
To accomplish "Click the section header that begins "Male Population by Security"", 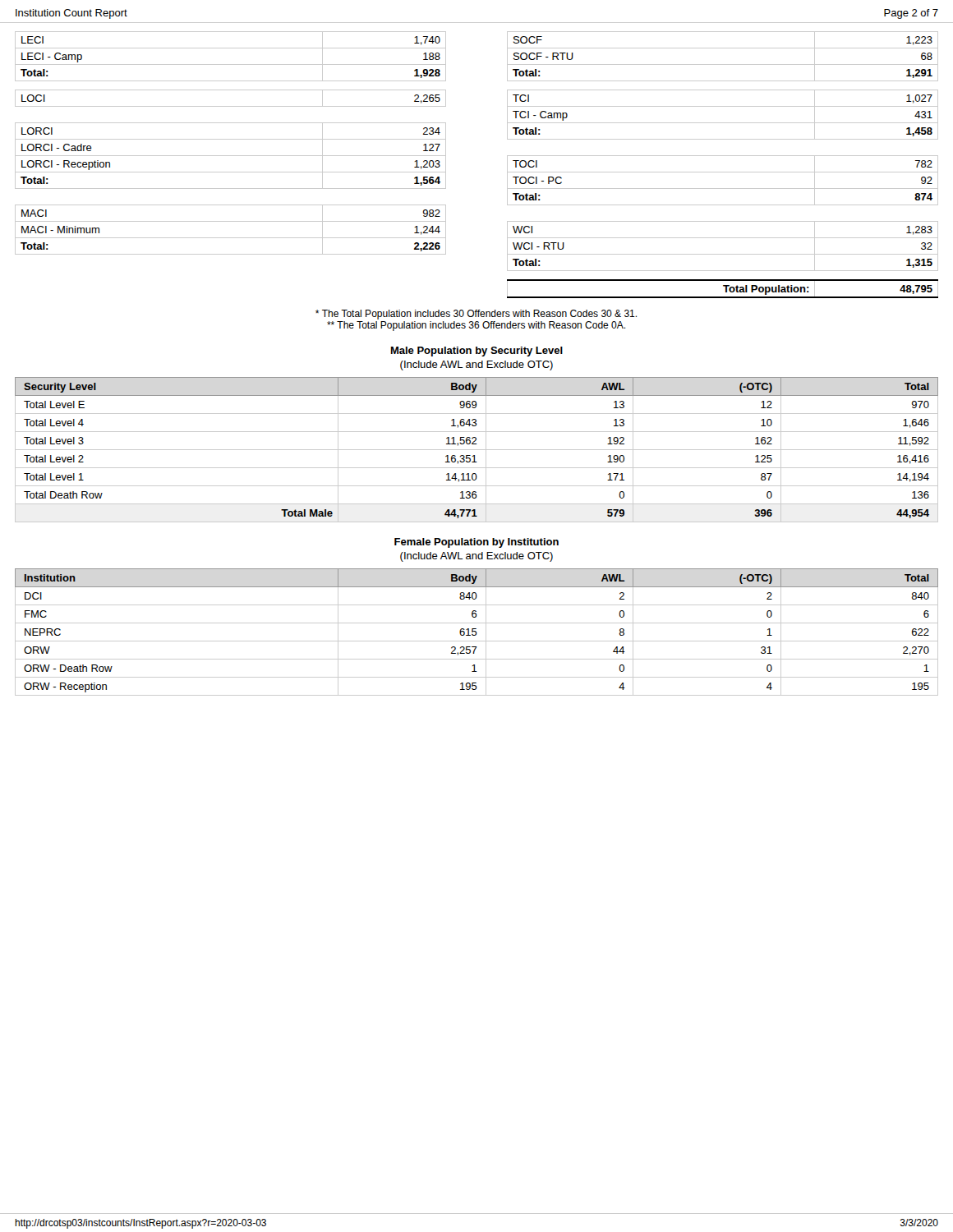I will click(476, 358).
